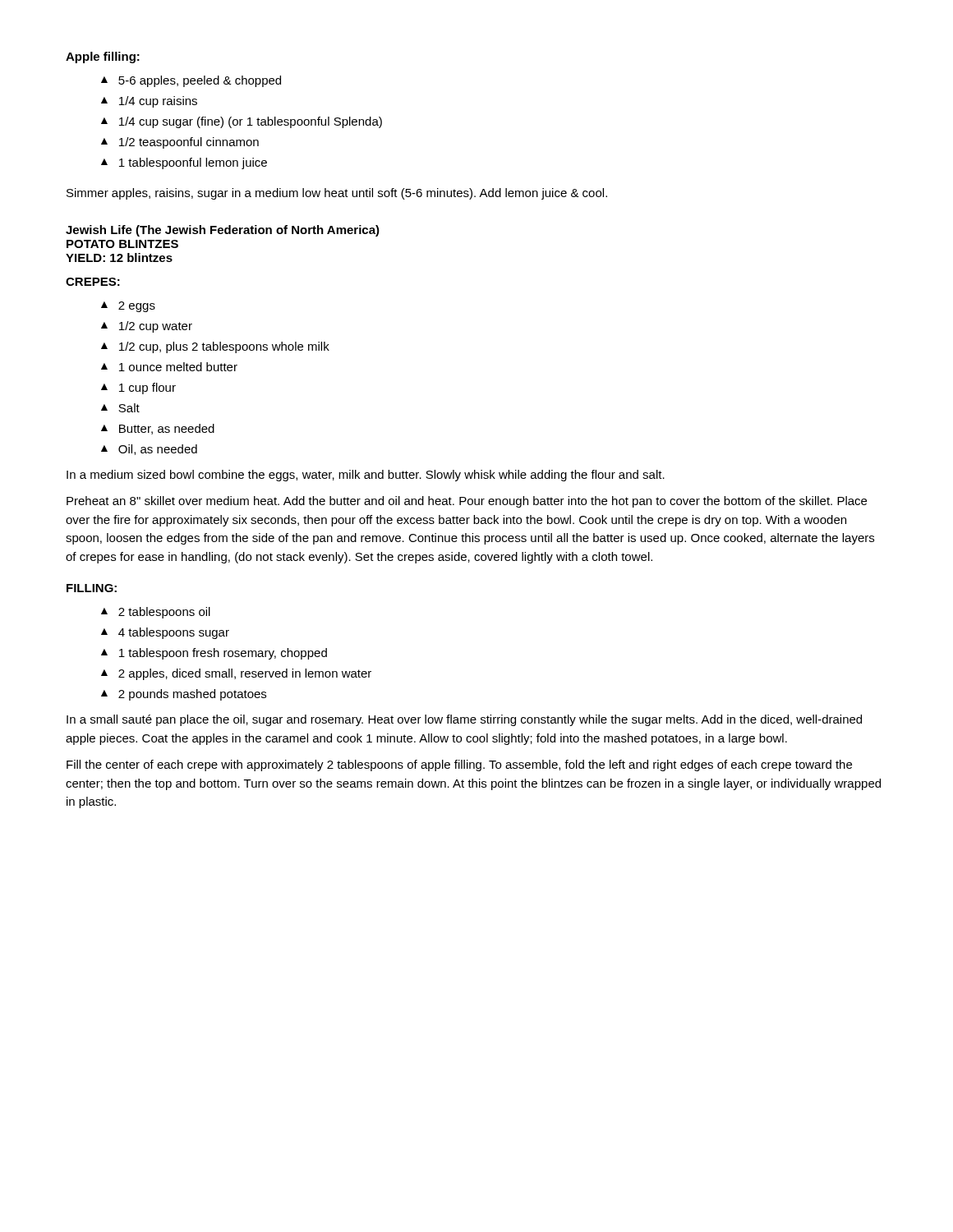Viewport: 953px width, 1232px height.
Task: Select the region starting "Preheat an 8" skillet over"
Action: coord(470,528)
